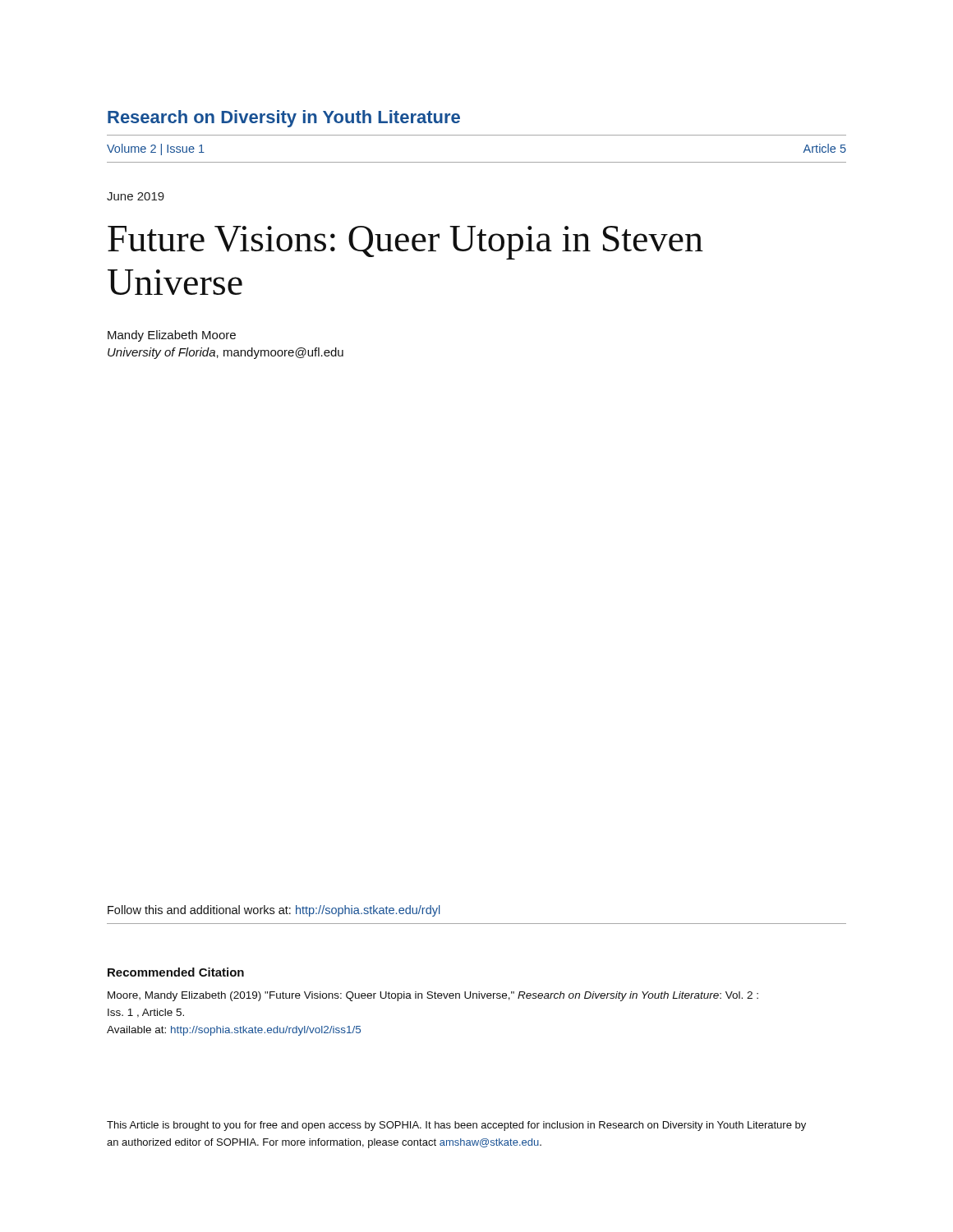Click on the element starting "Follow this and additional works at:"
Image resolution: width=953 pixels, height=1232 pixels.
pyautogui.click(x=274, y=910)
